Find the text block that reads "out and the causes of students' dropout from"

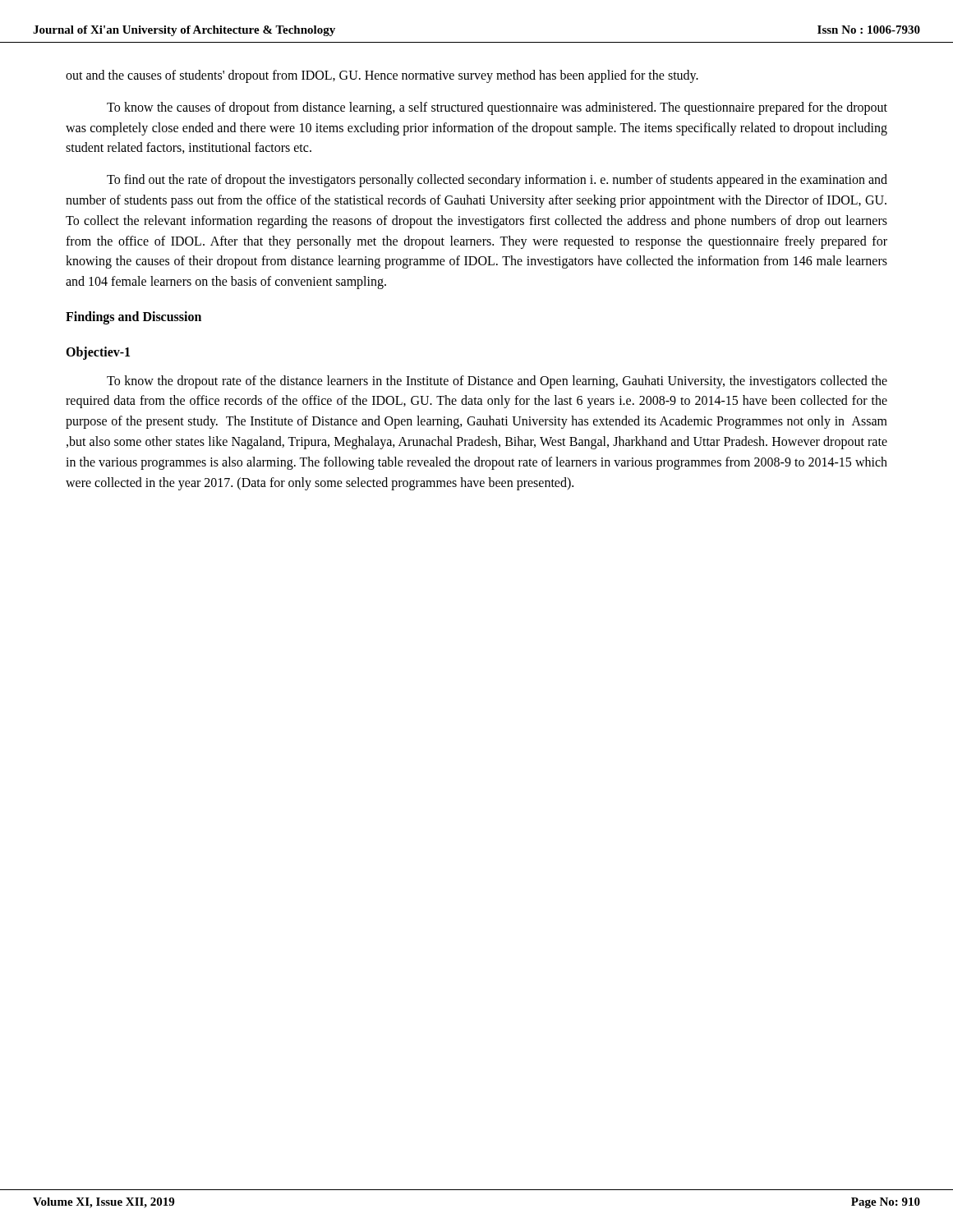(382, 75)
